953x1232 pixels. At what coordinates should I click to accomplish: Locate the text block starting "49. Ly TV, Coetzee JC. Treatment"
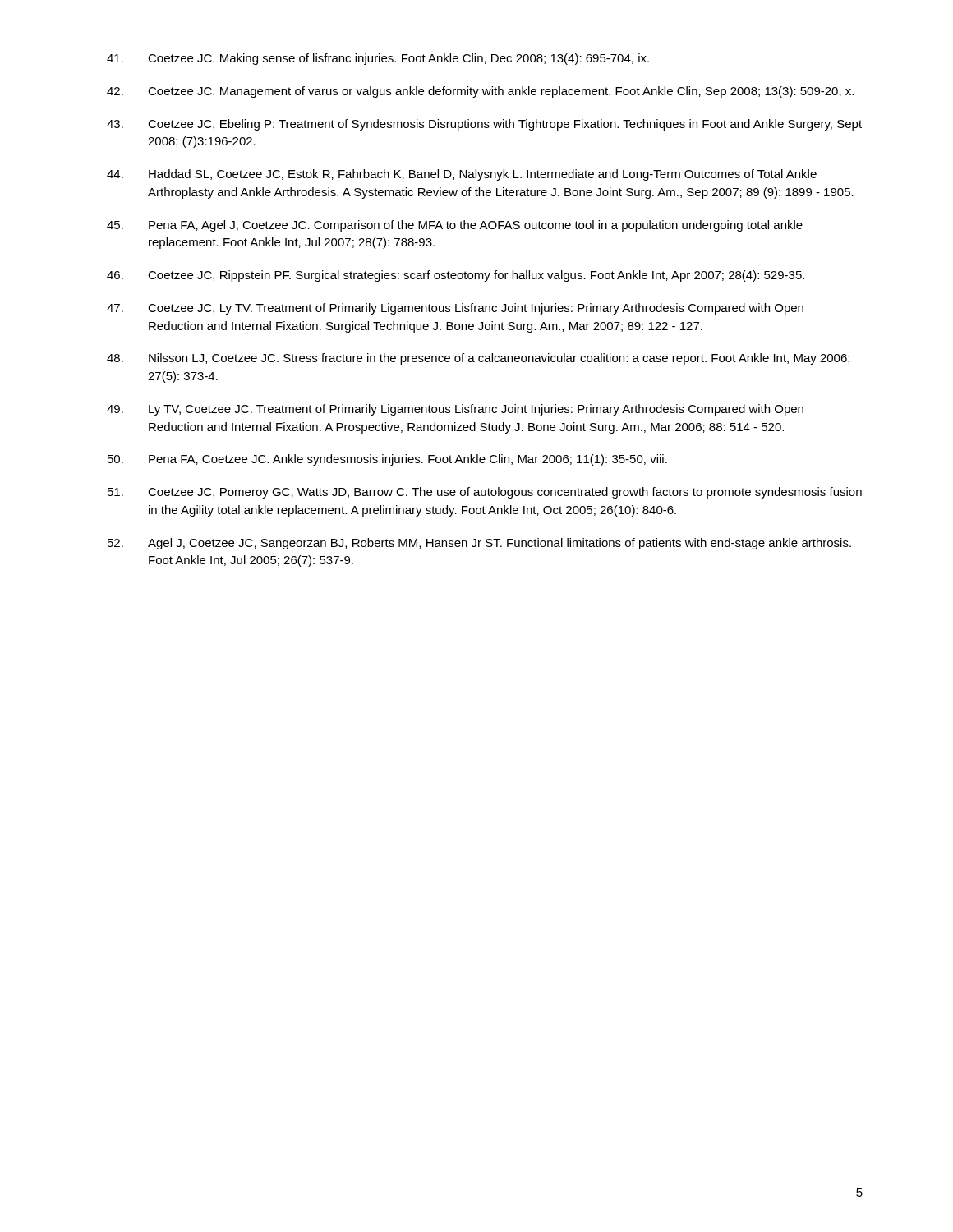(485, 418)
